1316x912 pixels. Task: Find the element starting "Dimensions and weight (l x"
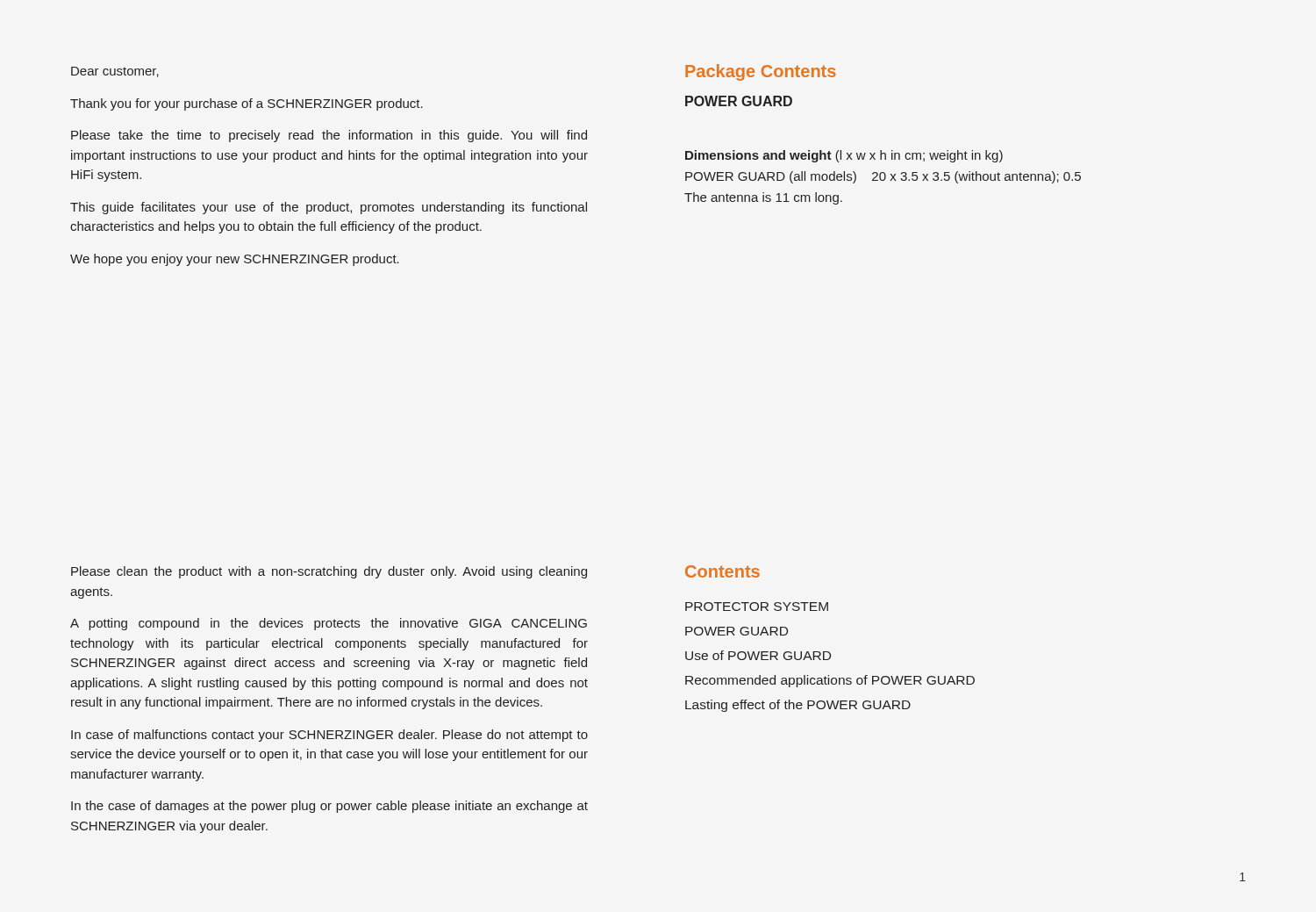coord(883,176)
